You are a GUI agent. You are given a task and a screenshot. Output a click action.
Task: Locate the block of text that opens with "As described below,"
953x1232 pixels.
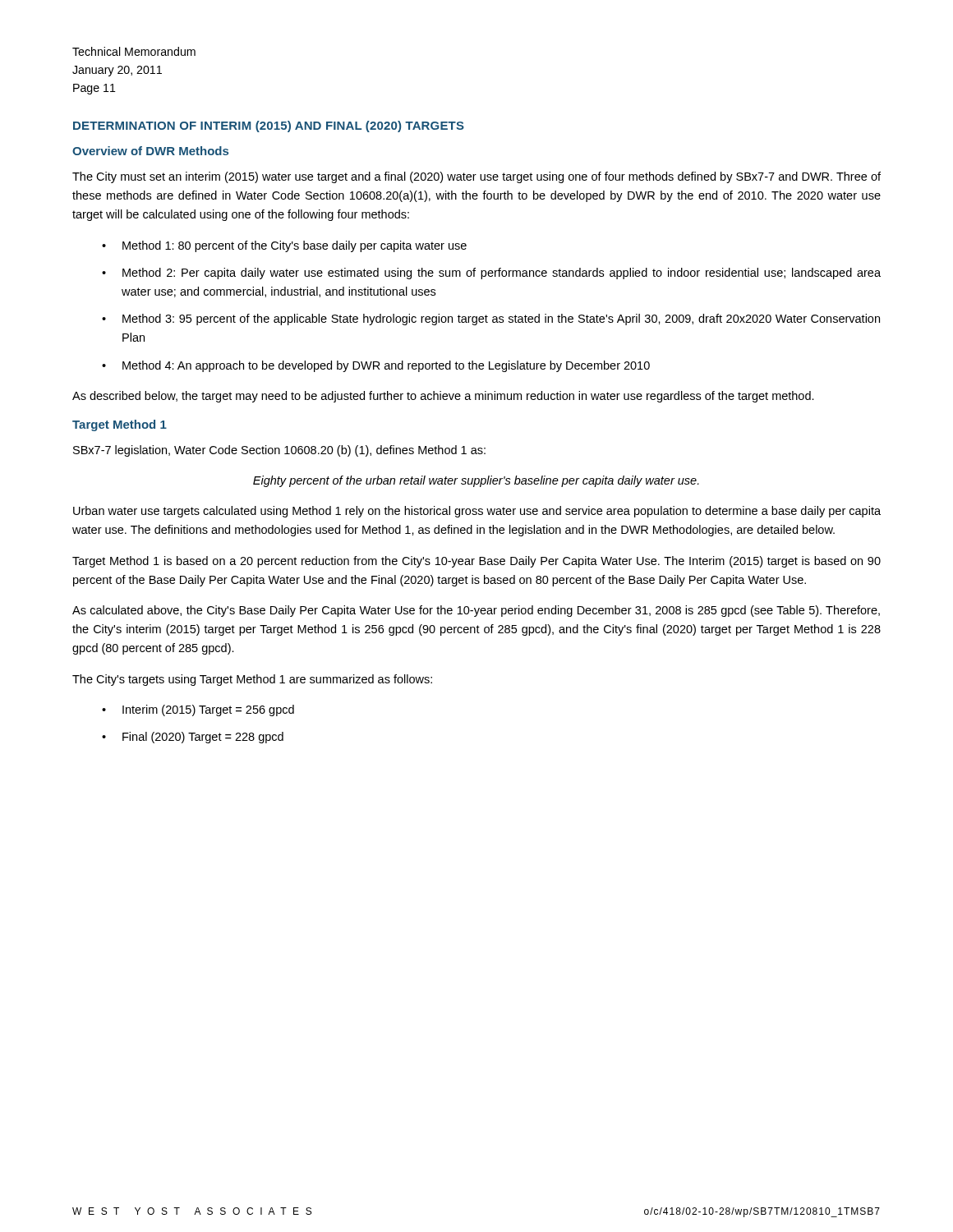(x=443, y=396)
